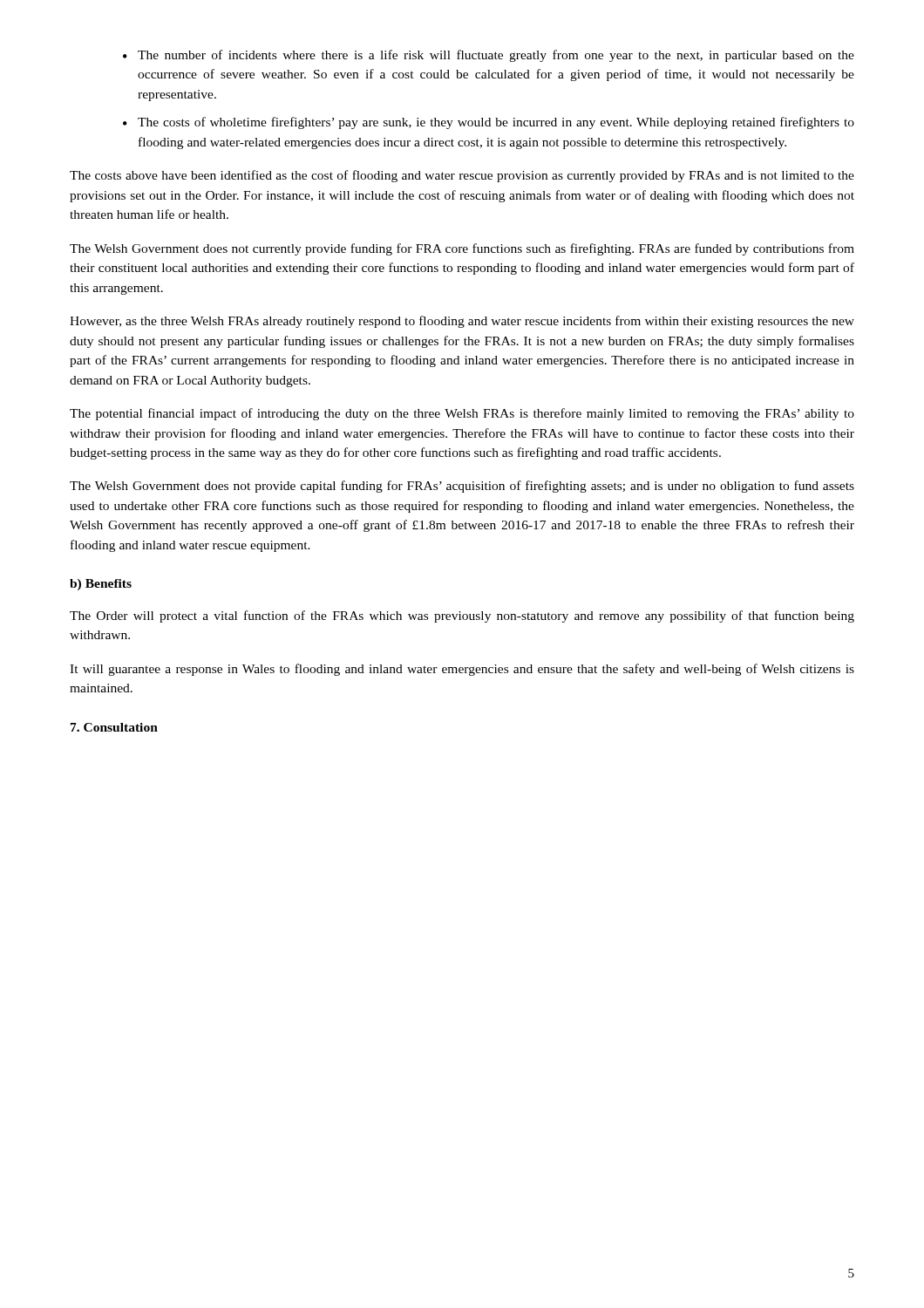The height and width of the screenshot is (1308, 924).
Task: Click the passage that begins "It will guarantee a response in Wales to"
Action: click(462, 678)
